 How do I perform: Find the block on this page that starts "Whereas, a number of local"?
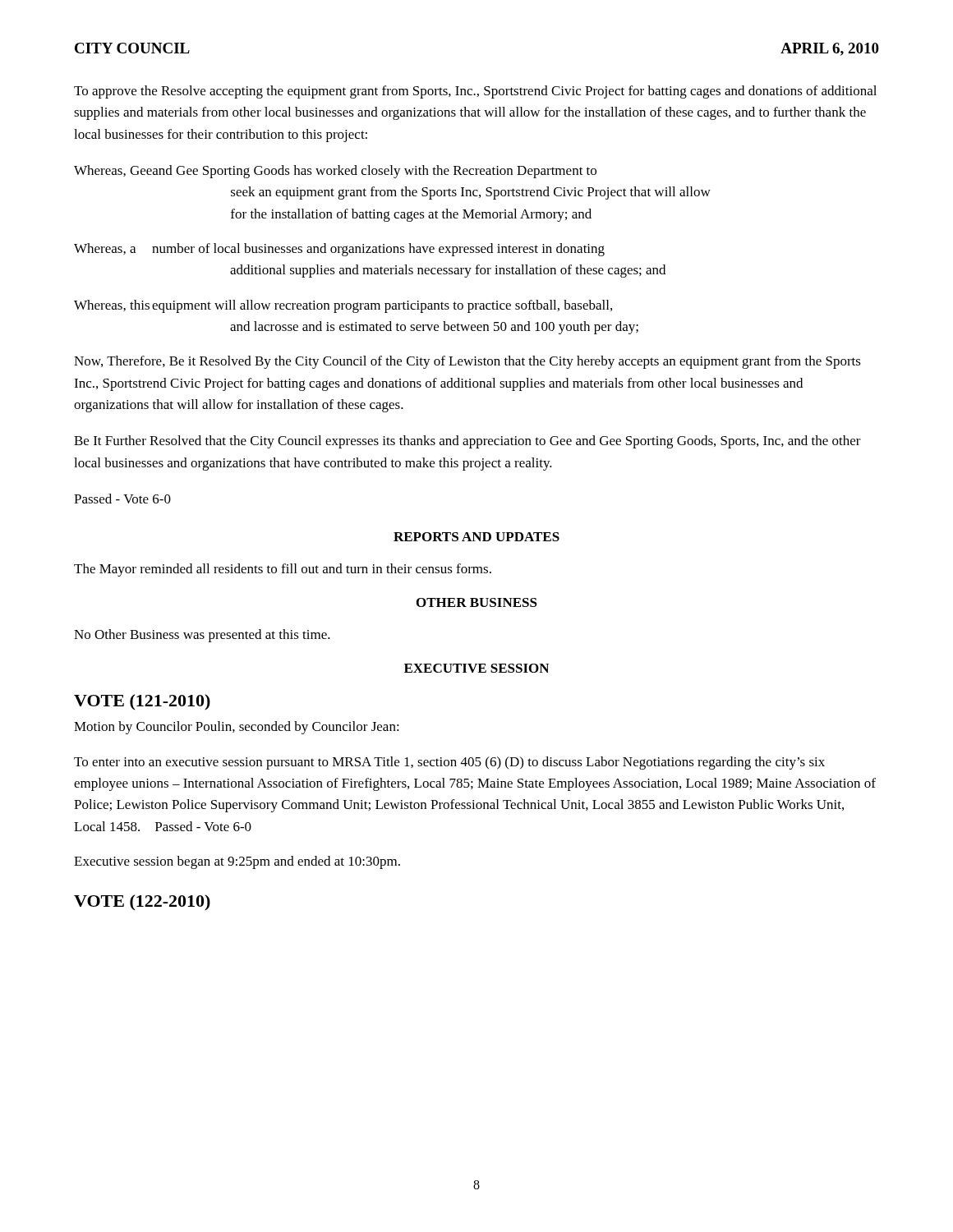point(476,260)
